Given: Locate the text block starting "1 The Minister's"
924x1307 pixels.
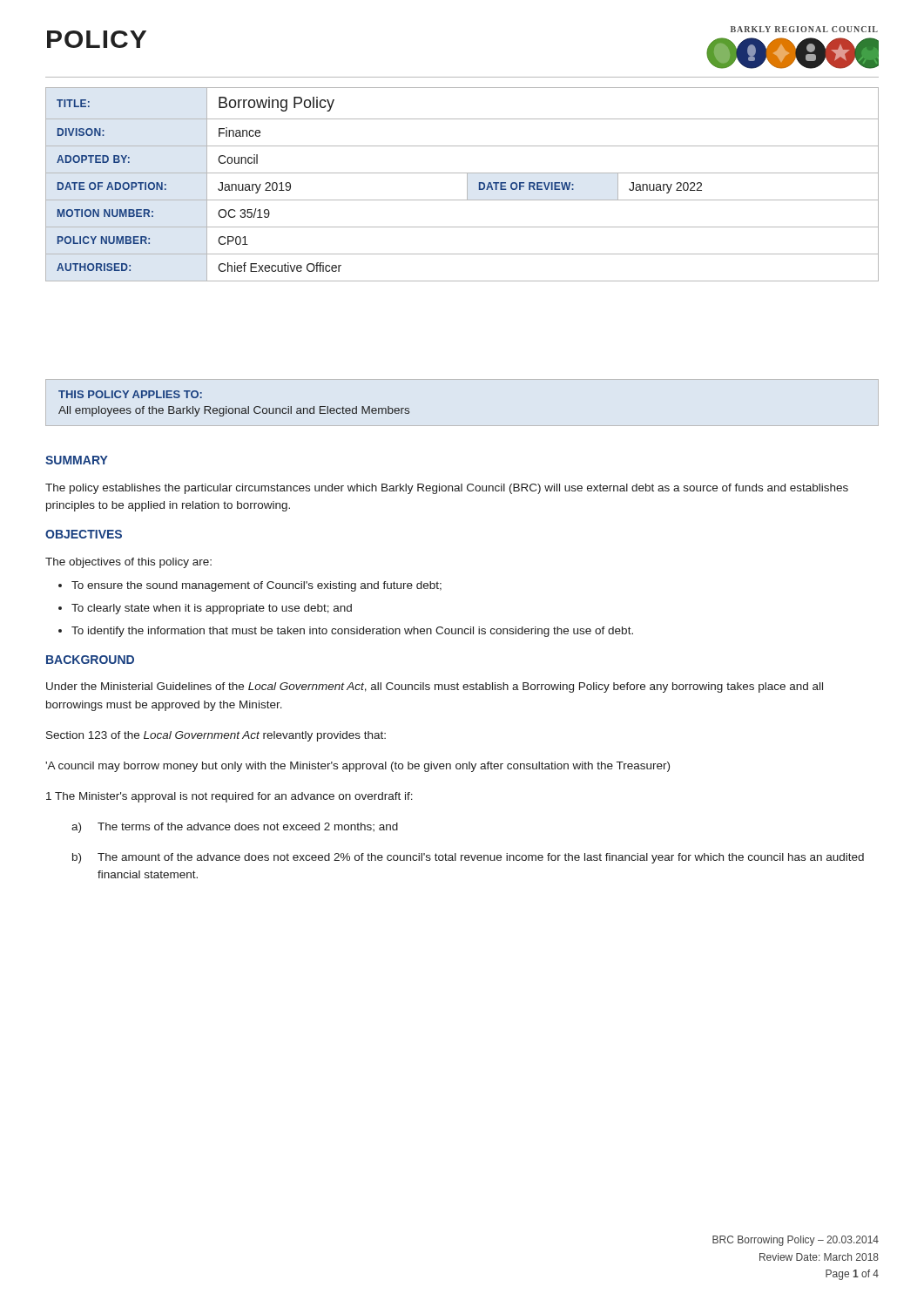Looking at the screenshot, I should (x=229, y=797).
